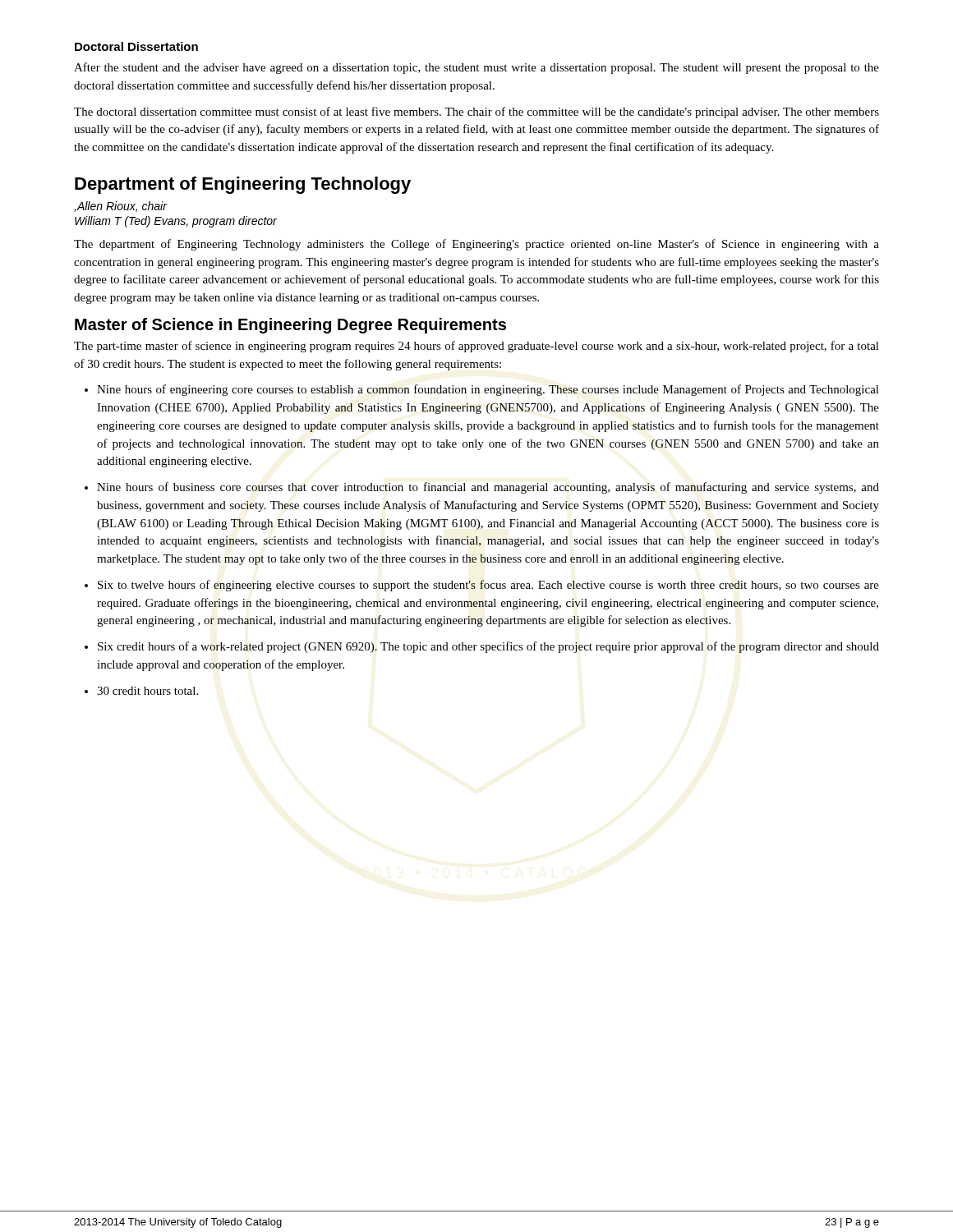Click on the region starting "William T (Ted)"
The width and height of the screenshot is (953, 1232).
(x=175, y=221)
